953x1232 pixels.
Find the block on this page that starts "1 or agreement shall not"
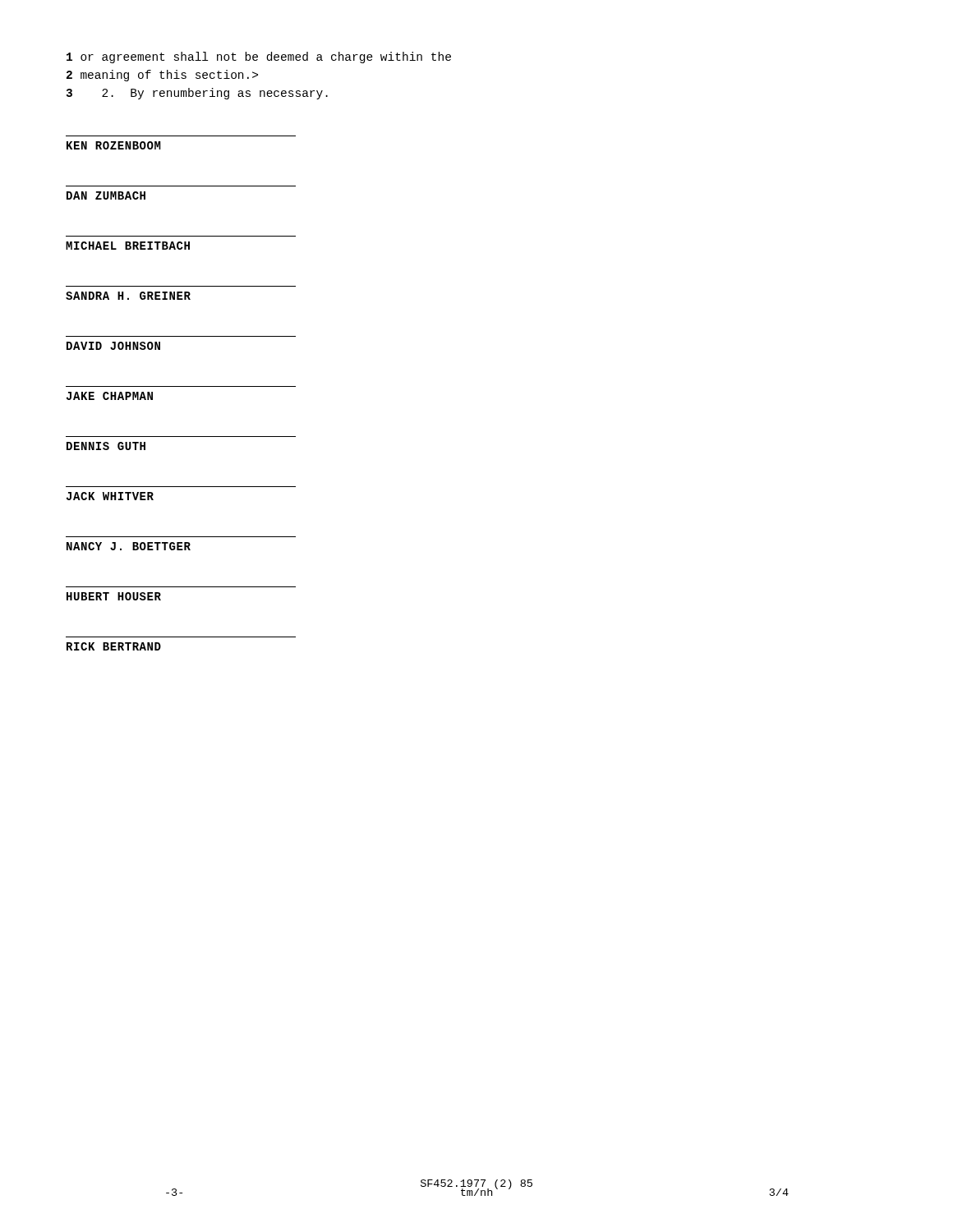click(x=259, y=57)
